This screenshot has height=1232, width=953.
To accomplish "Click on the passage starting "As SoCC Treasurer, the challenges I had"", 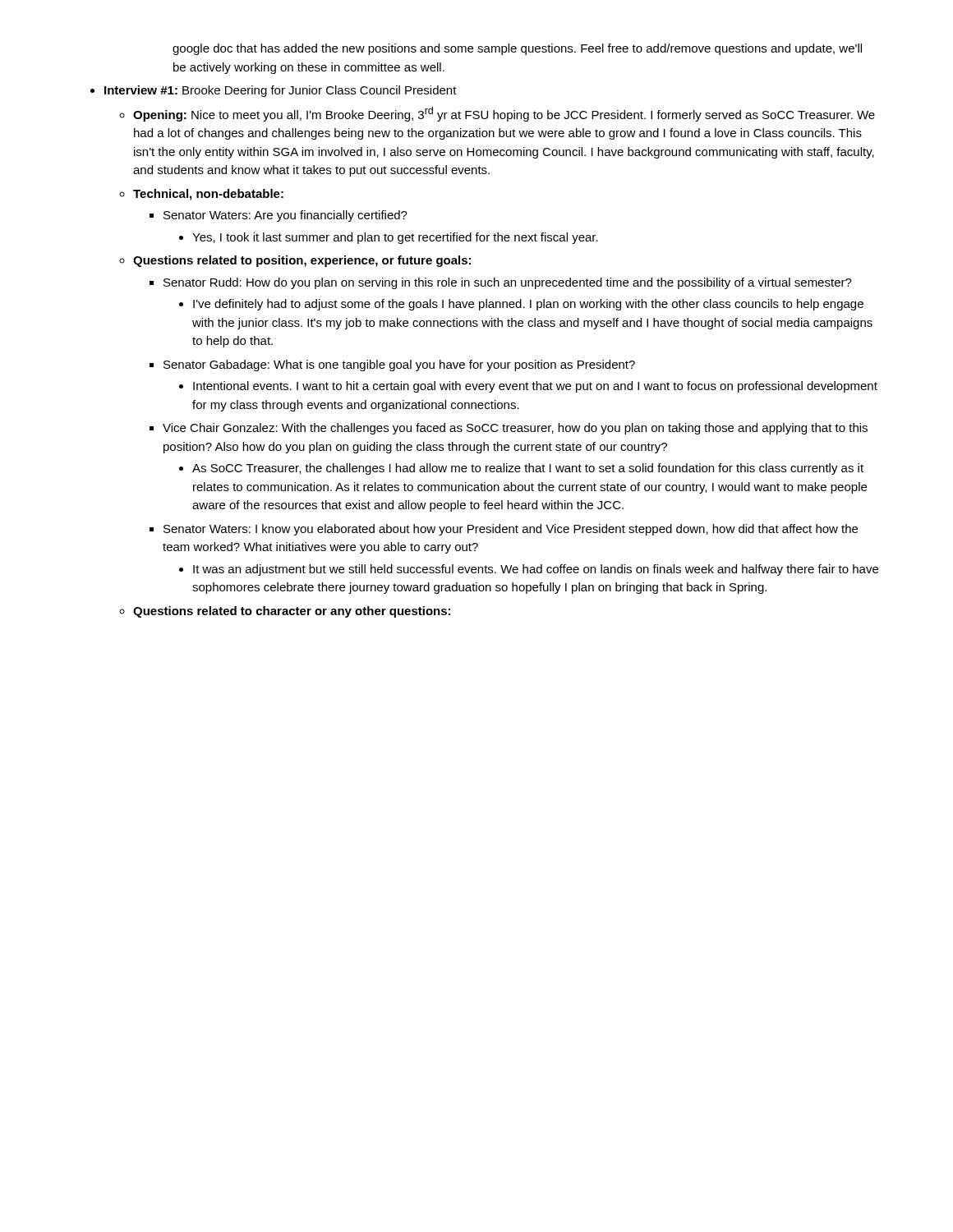I will (530, 486).
